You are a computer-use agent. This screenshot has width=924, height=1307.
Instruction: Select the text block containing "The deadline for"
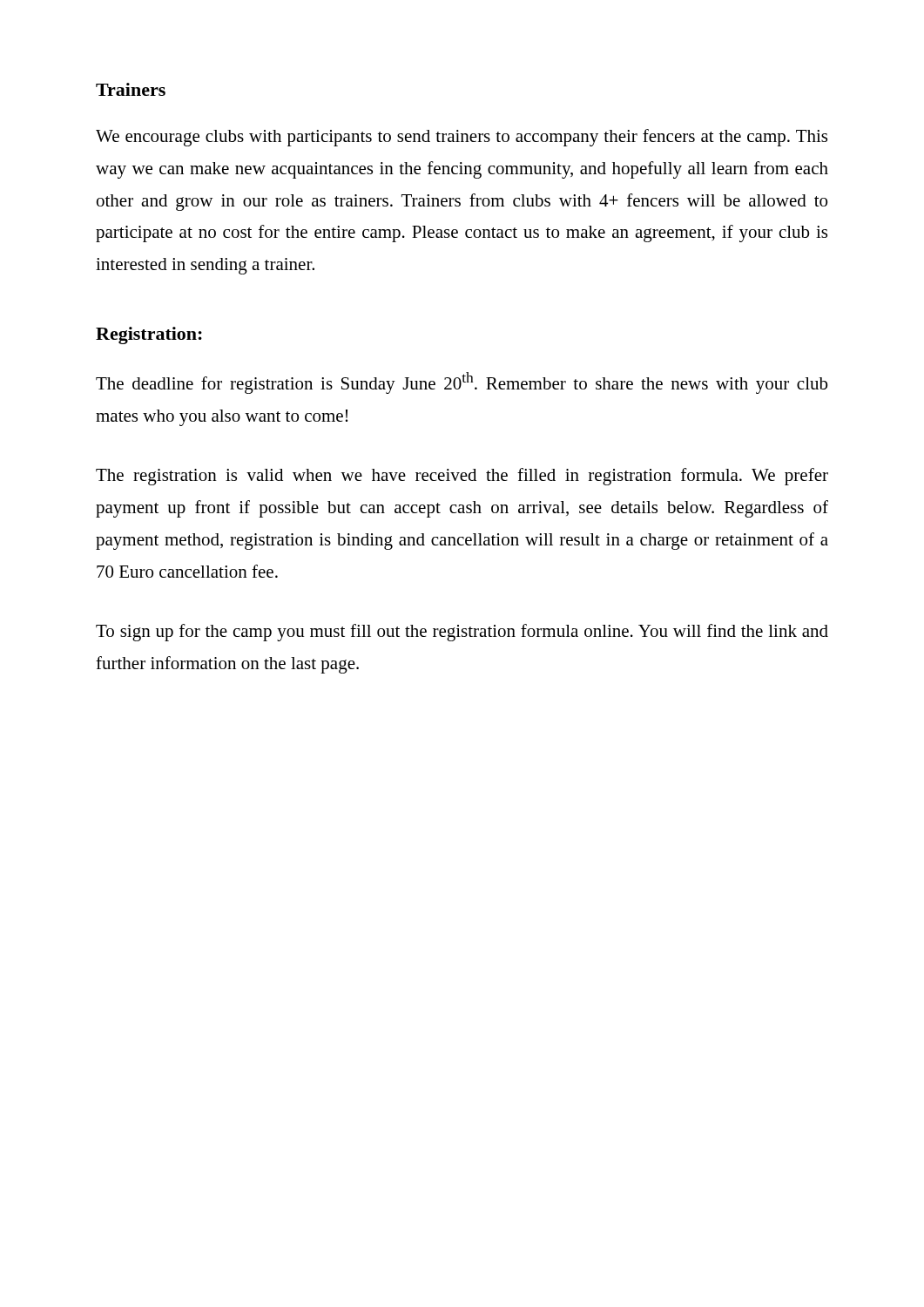coord(462,397)
